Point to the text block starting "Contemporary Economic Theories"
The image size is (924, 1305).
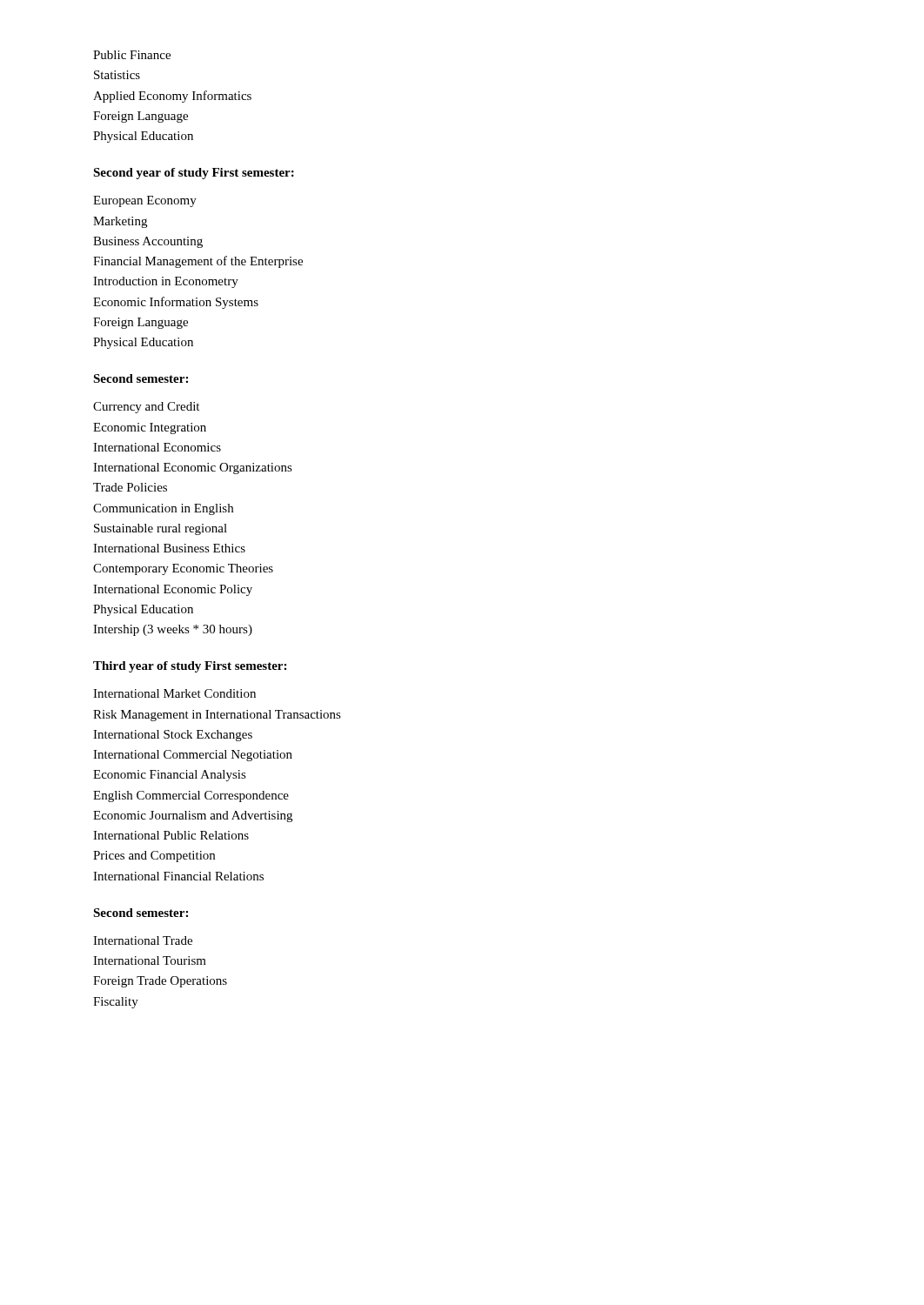(183, 568)
